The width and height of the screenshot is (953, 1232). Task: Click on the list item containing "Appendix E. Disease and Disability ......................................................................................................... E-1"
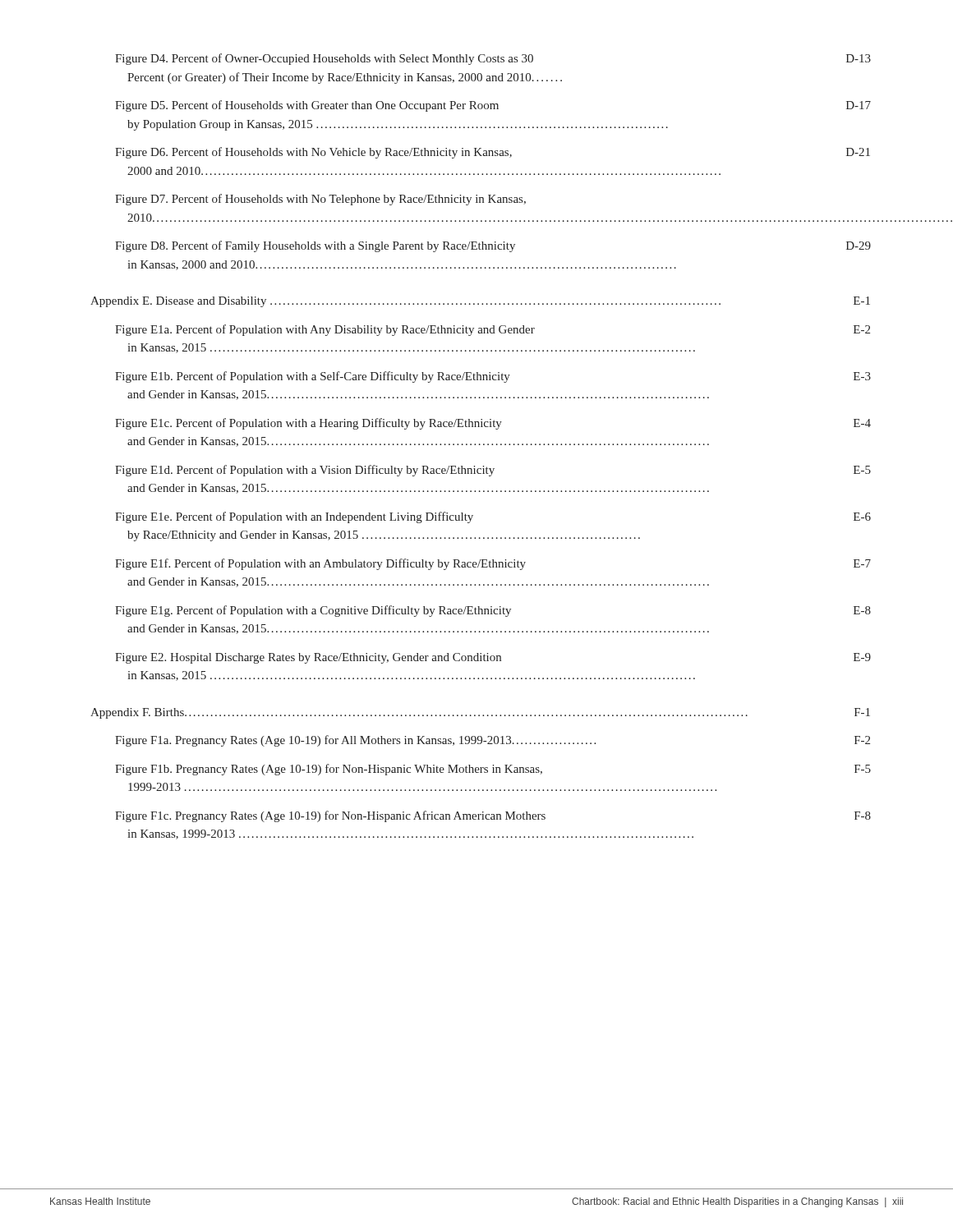(481, 301)
